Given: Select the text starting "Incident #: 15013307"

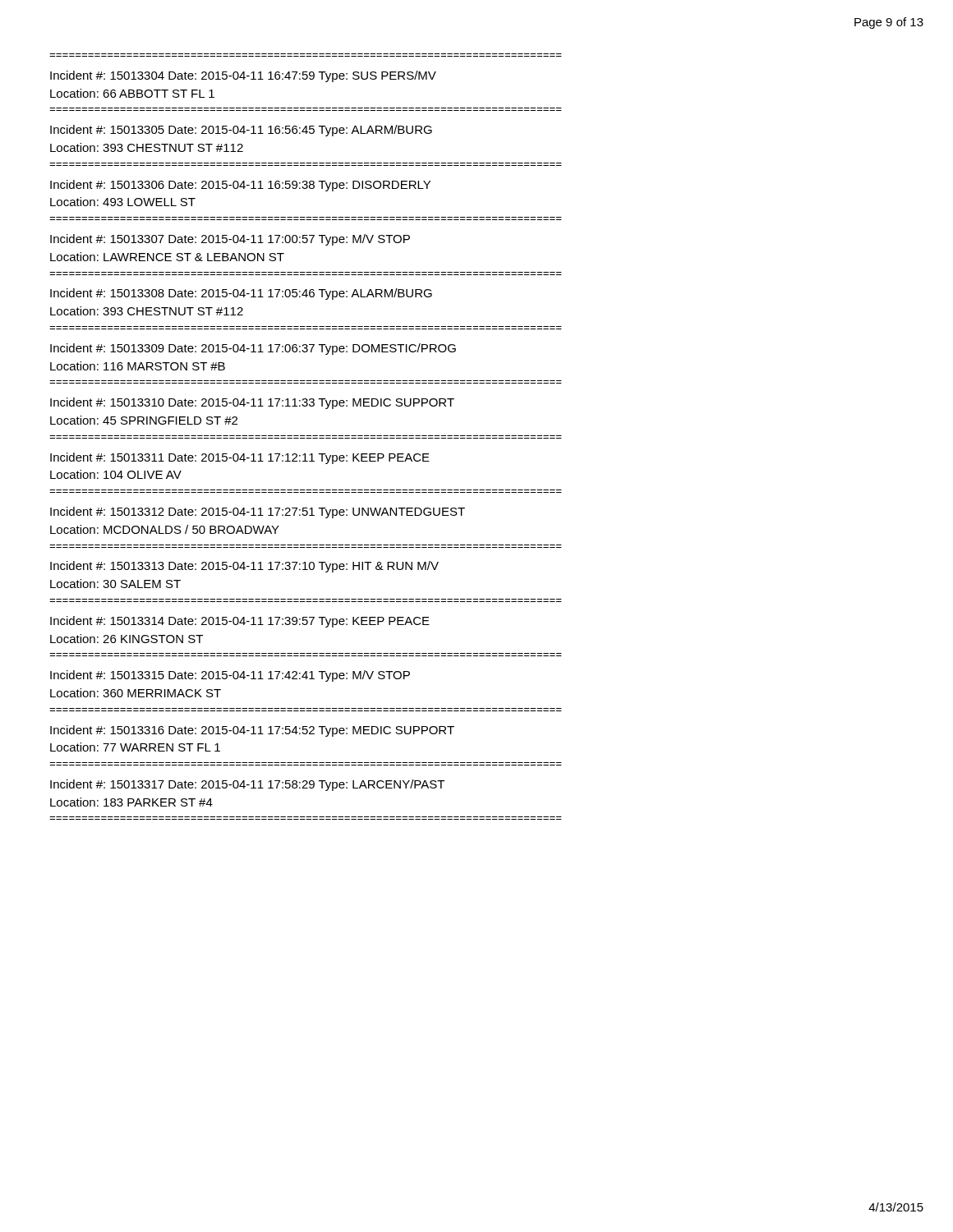Looking at the screenshot, I should pyautogui.click(x=230, y=240).
